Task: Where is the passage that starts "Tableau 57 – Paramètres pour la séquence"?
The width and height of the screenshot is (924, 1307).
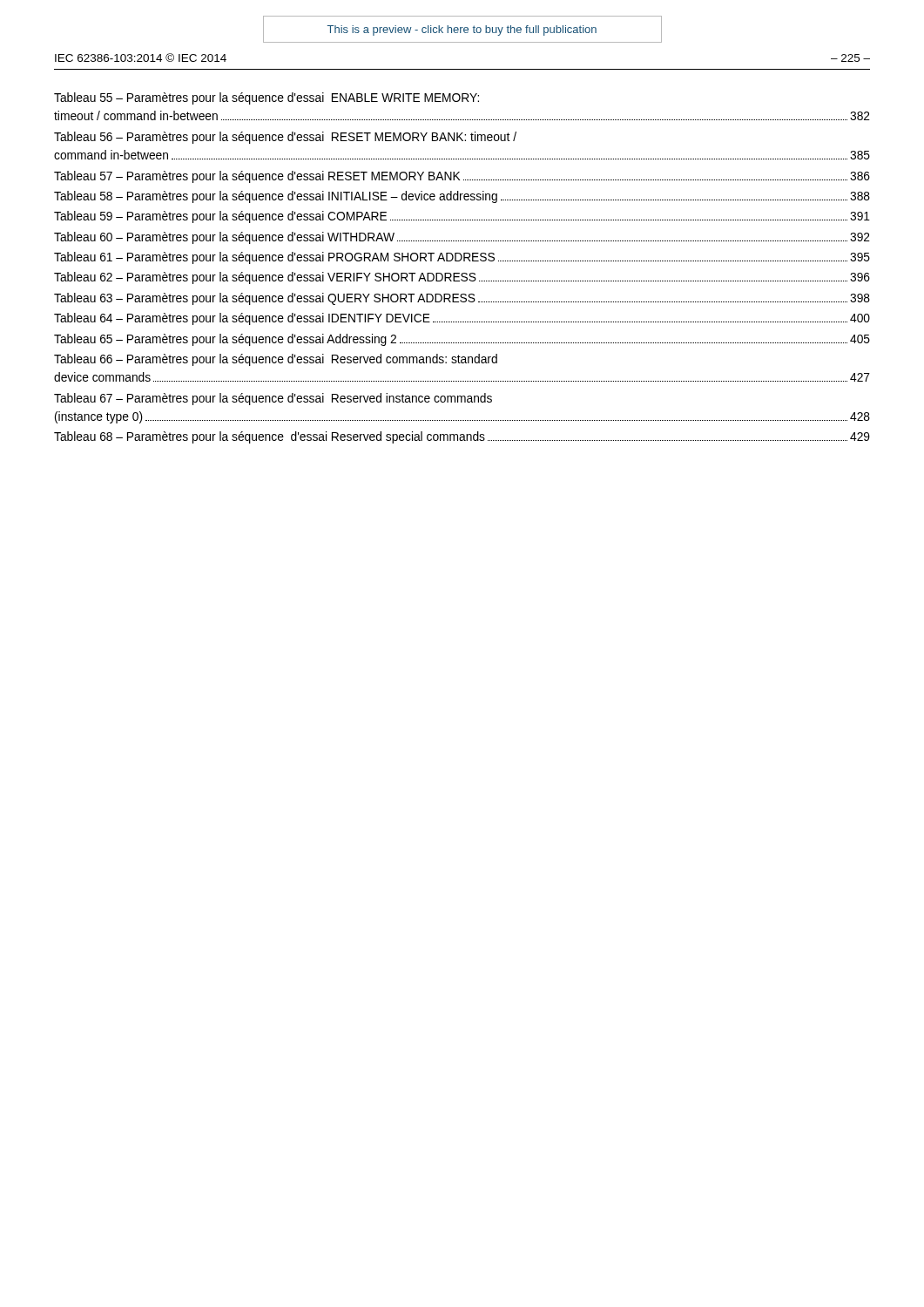Action: pos(462,176)
